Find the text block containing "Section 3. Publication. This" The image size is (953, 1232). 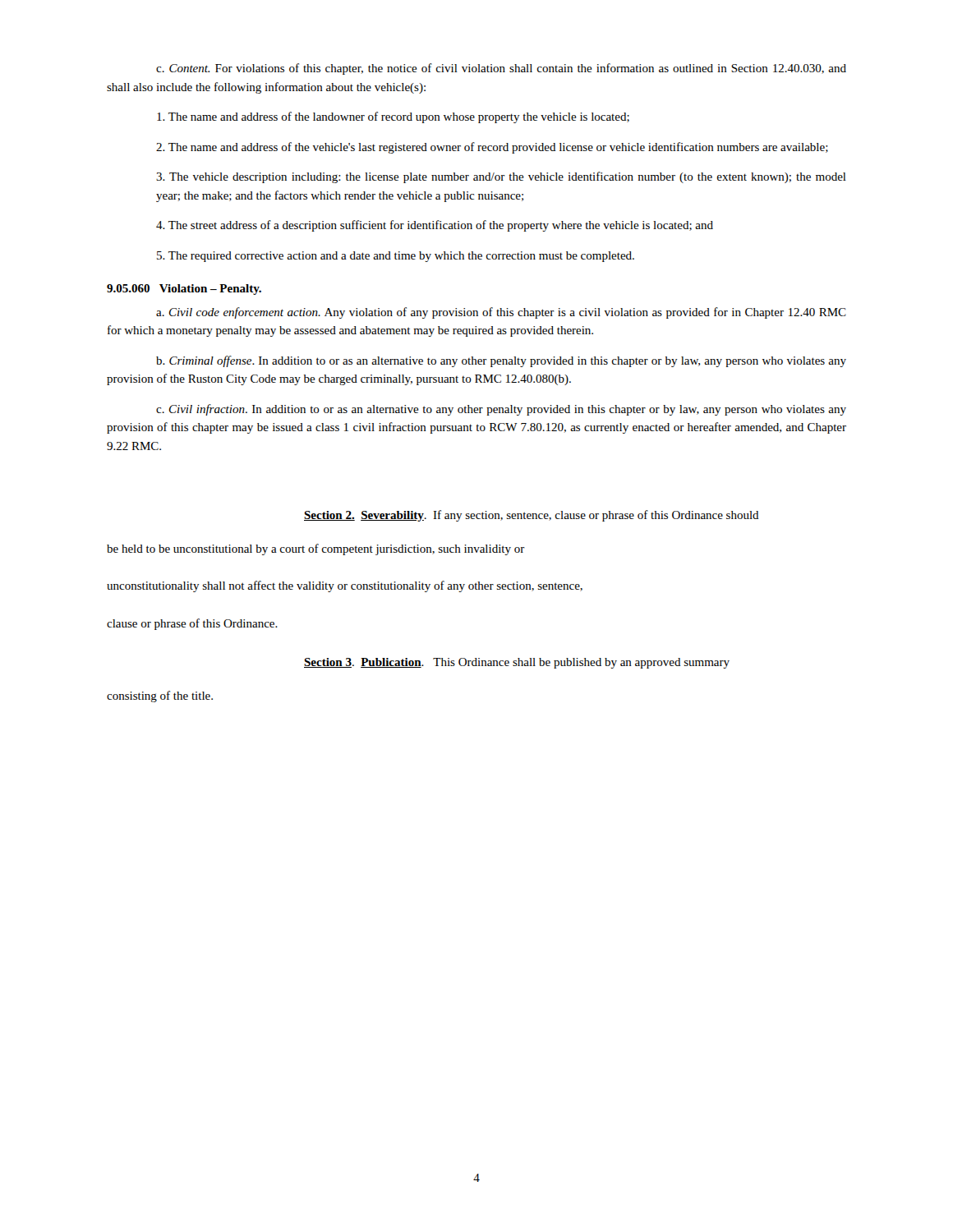(x=418, y=662)
